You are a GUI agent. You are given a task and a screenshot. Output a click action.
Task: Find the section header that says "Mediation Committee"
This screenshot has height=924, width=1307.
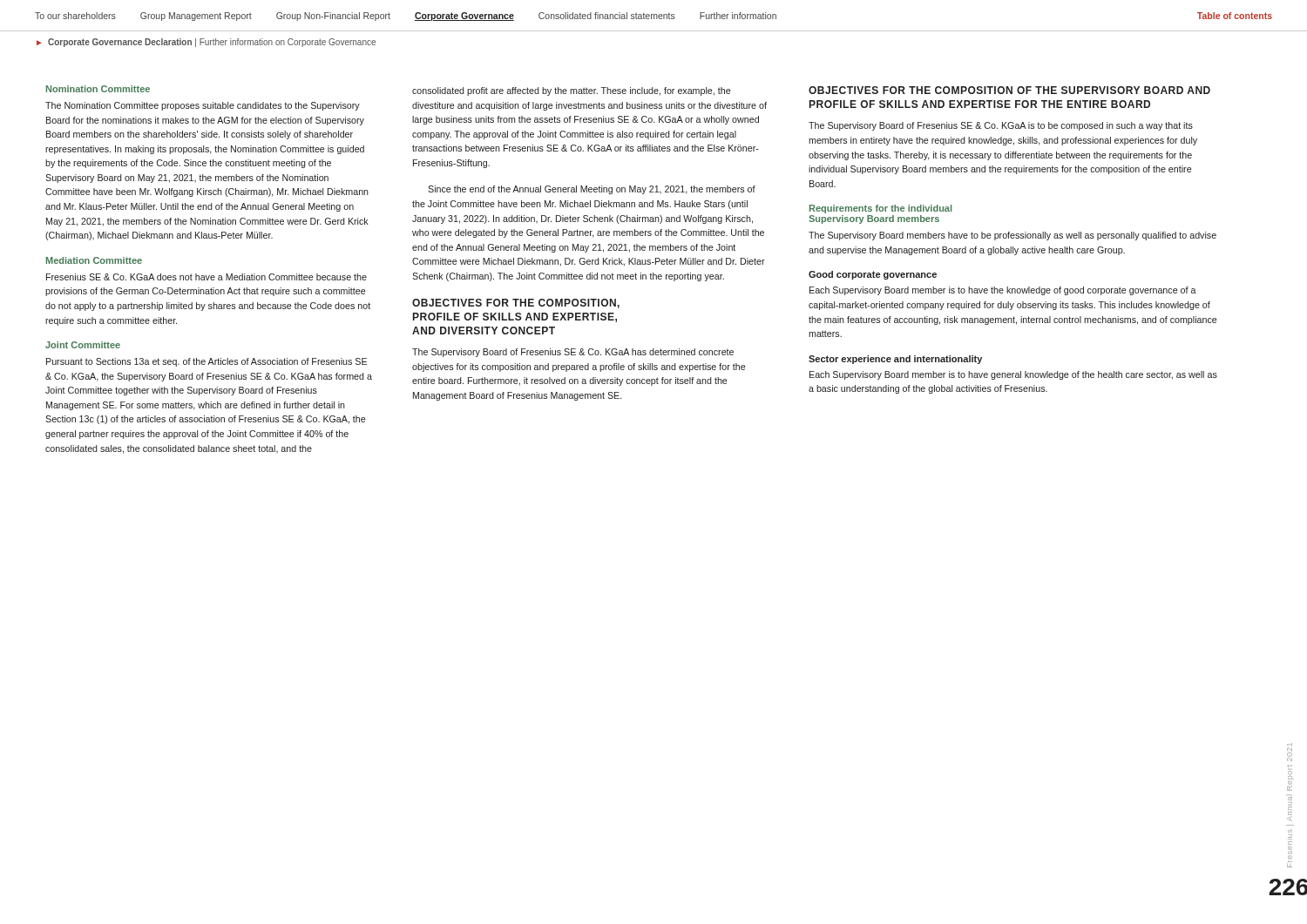pyautogui.click(x=94, y=260)
